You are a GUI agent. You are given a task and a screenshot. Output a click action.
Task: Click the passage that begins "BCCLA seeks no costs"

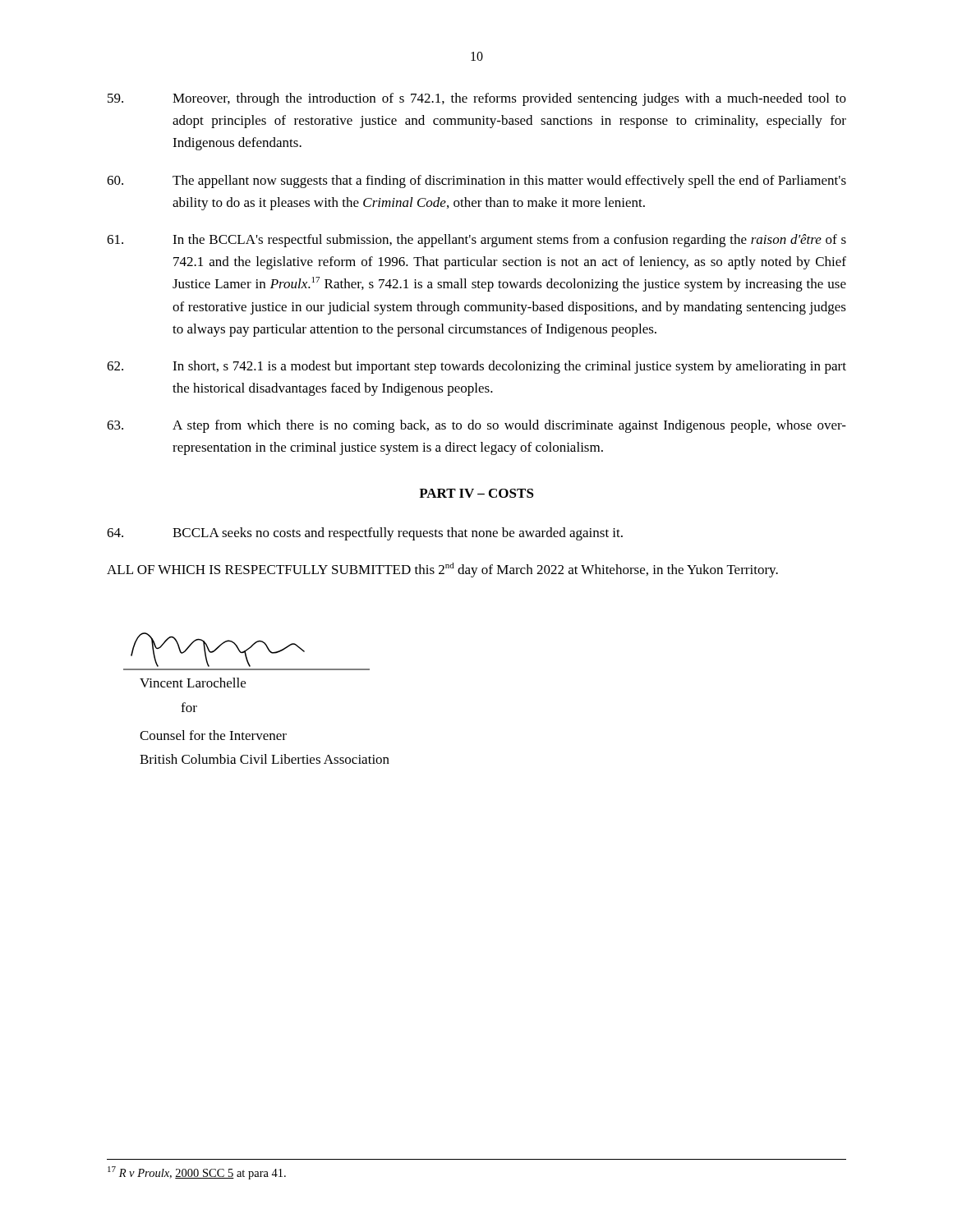click(476, 532)
